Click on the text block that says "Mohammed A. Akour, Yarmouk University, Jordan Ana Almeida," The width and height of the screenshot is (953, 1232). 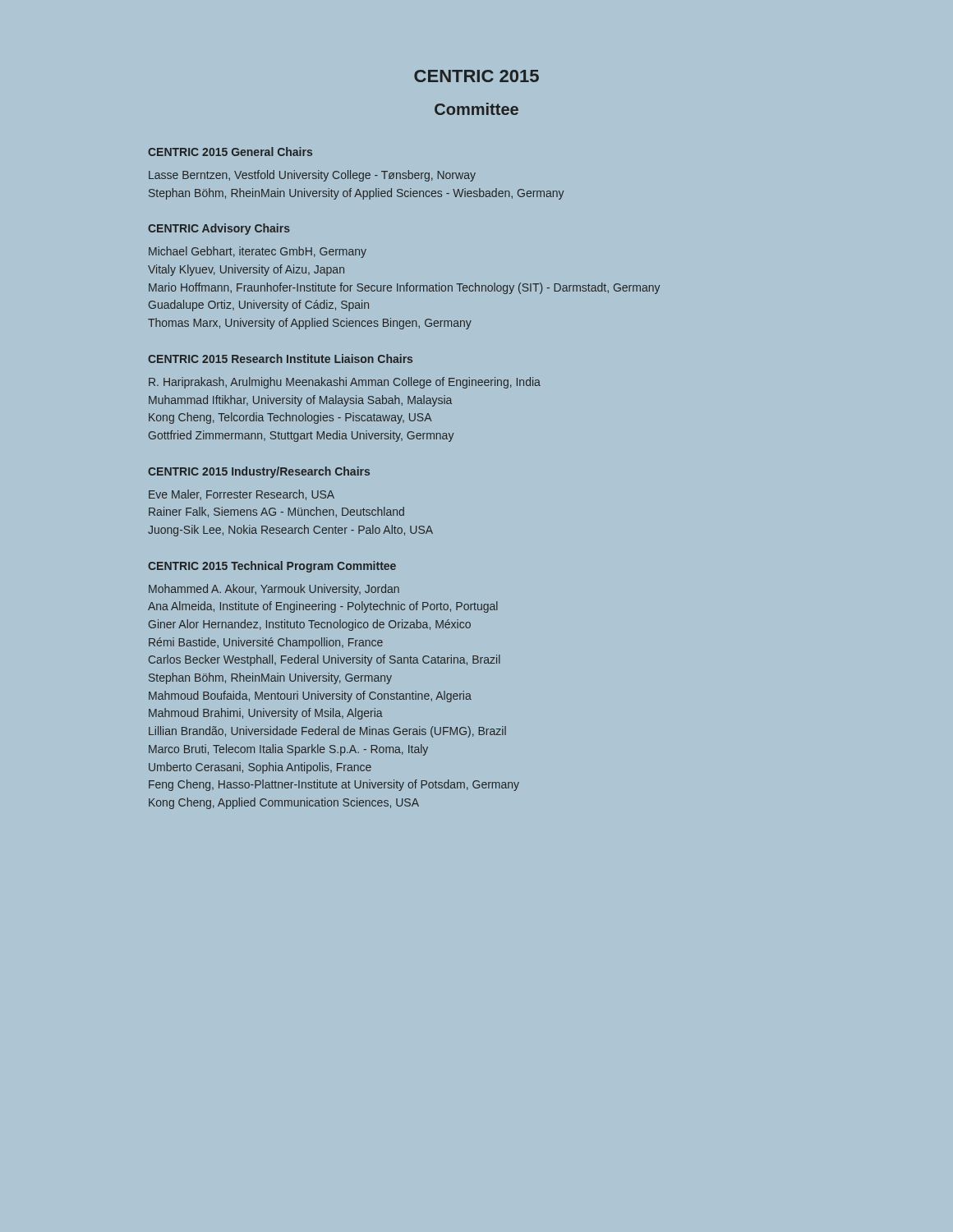(x=476, y=696)
